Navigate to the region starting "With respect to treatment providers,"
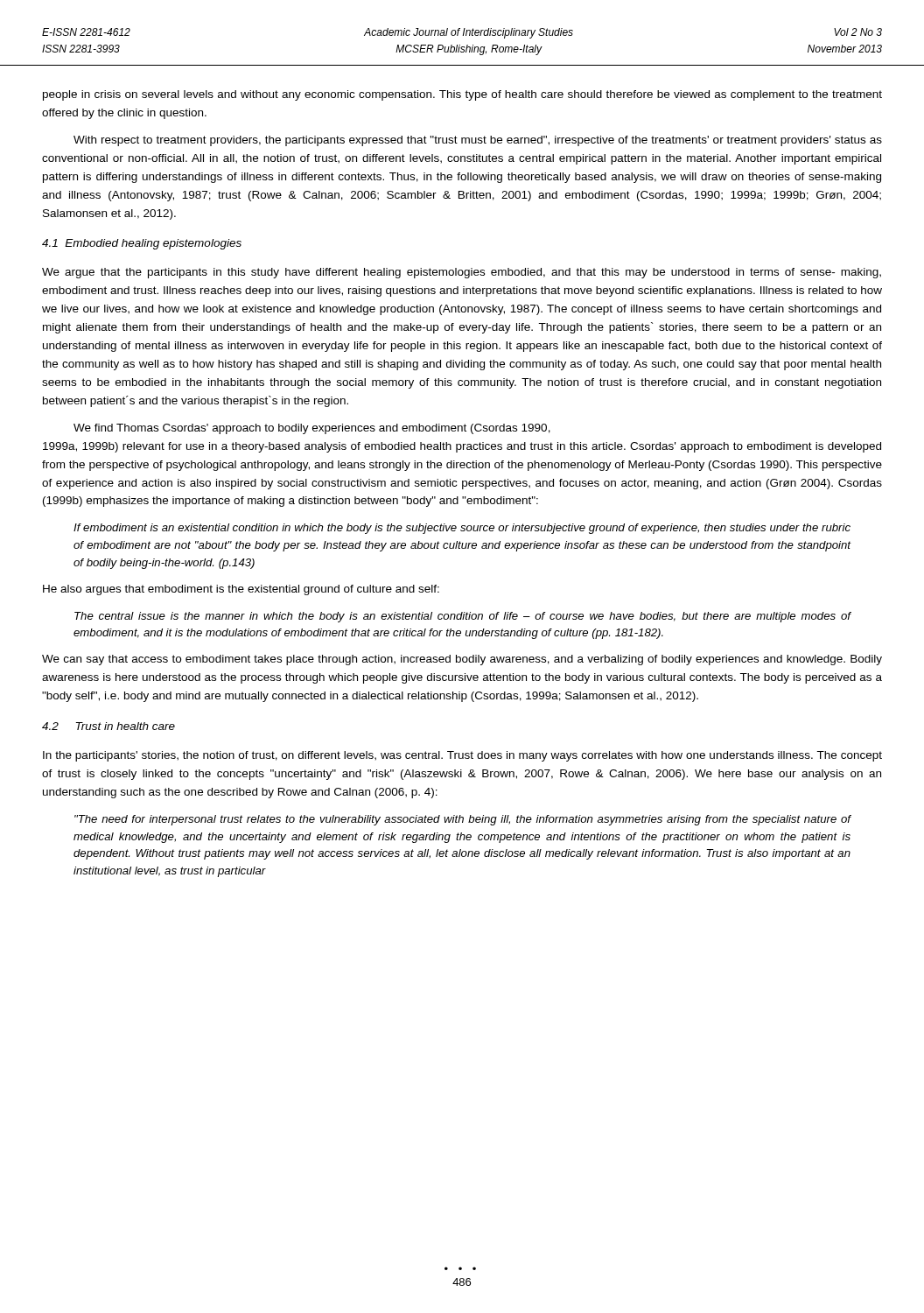This screenshot has width=924, height=1313. pyautogui.click(x=462, y=177)
